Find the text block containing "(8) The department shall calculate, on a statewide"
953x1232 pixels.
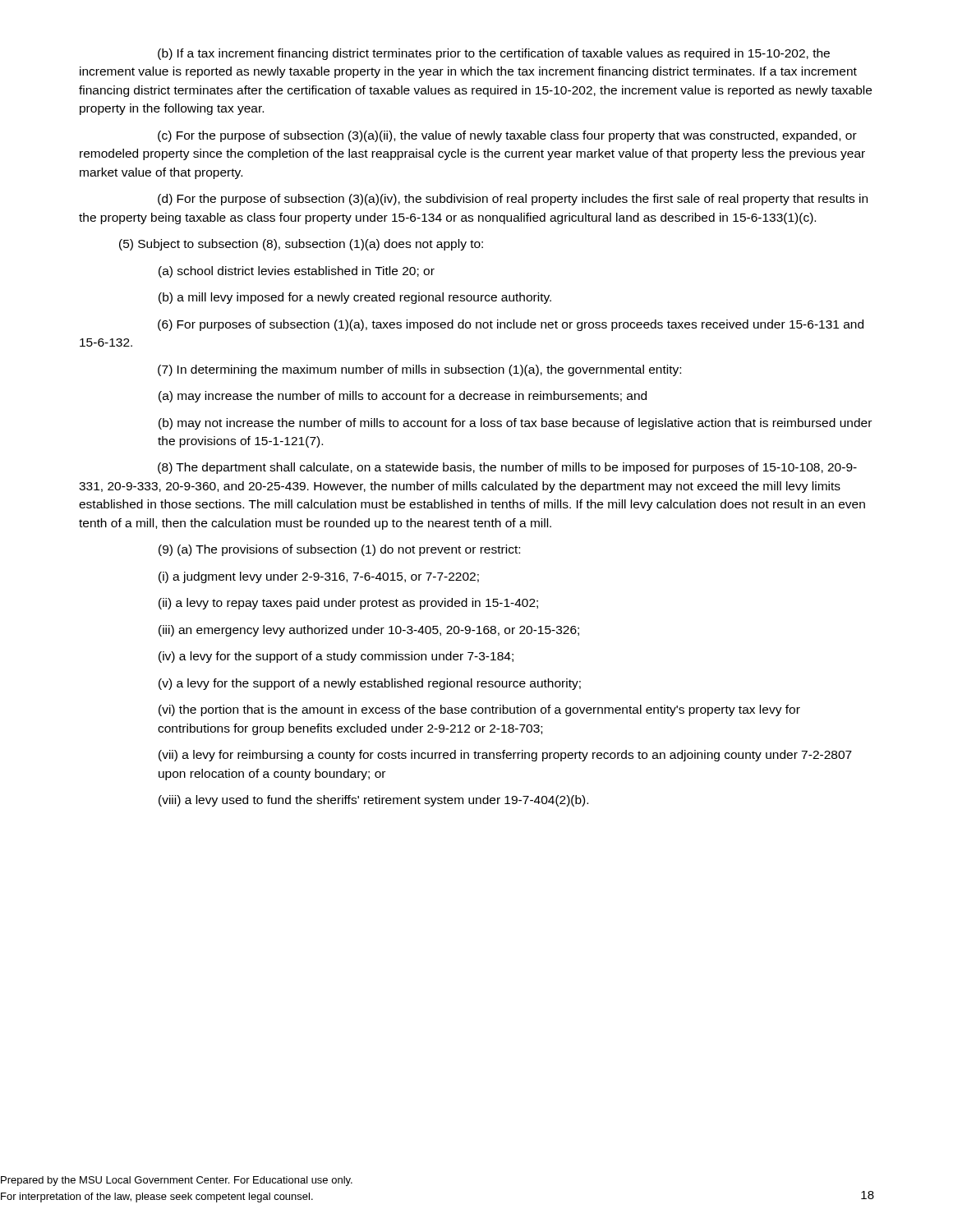click(x=476, y=496)
